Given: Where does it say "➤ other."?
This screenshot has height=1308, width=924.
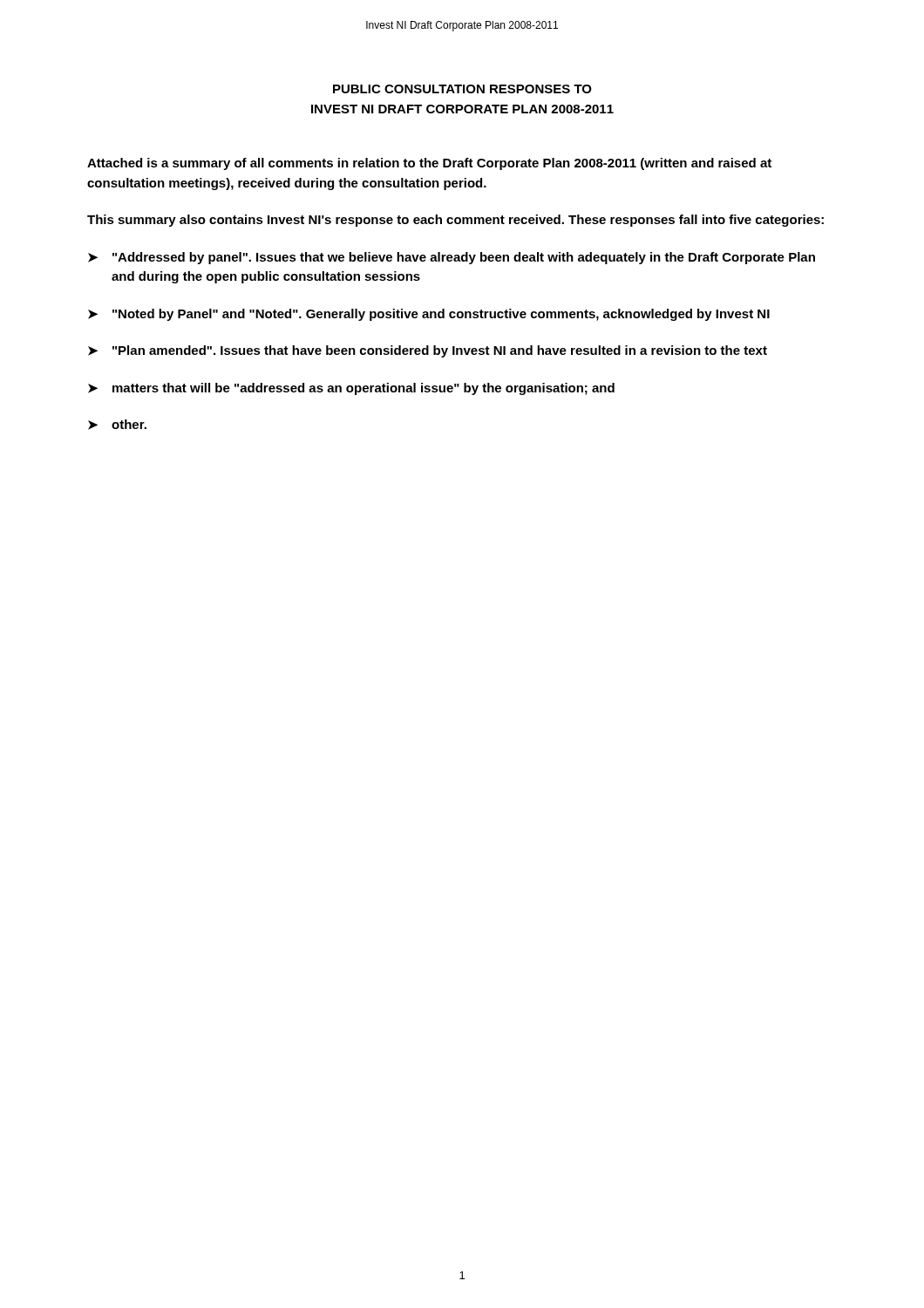Looking at the screenshot, I should coord(117,425).
